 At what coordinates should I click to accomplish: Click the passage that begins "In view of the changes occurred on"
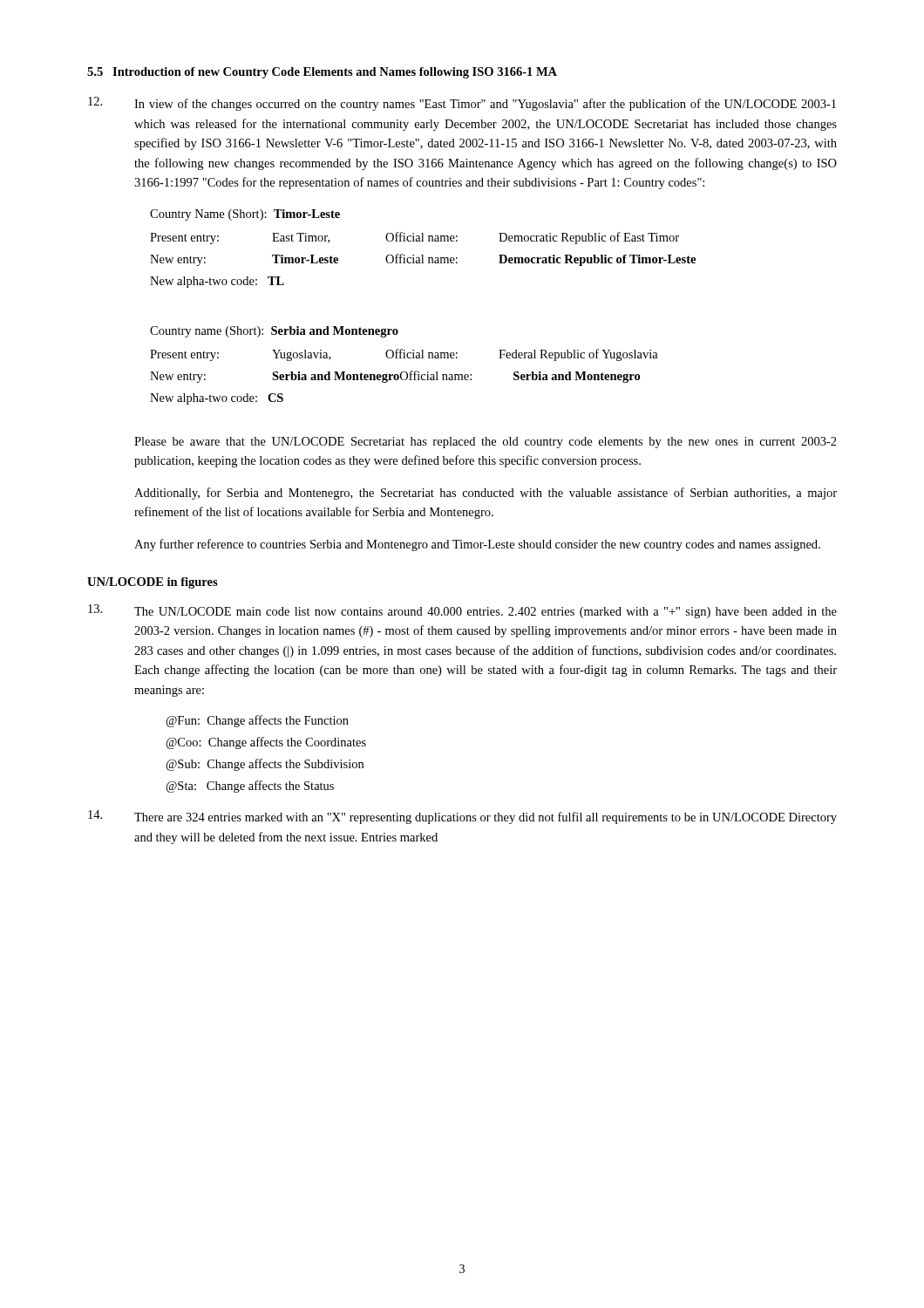[x=462, y=143]
